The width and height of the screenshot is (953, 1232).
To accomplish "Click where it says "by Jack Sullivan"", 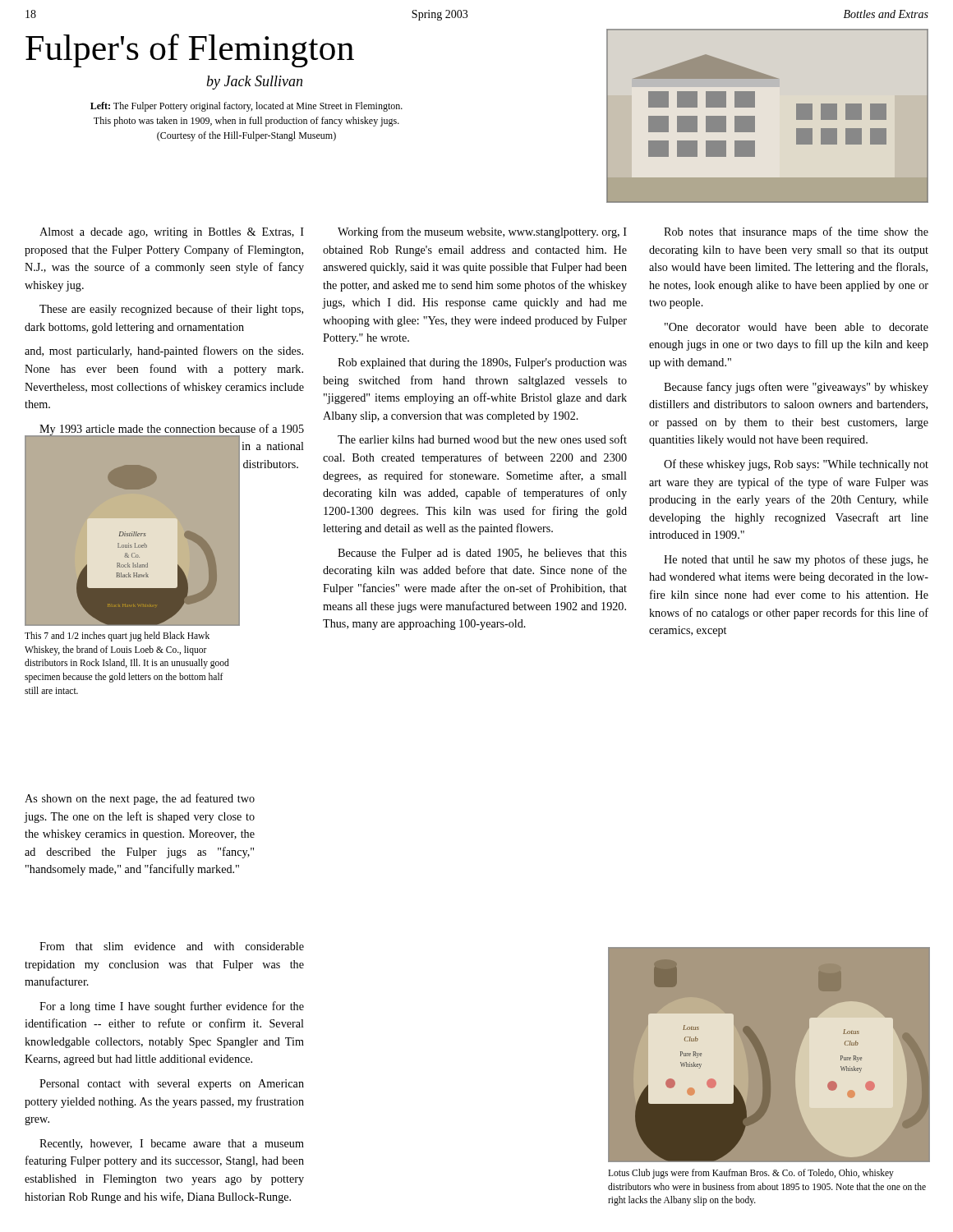I will [255, 82].
